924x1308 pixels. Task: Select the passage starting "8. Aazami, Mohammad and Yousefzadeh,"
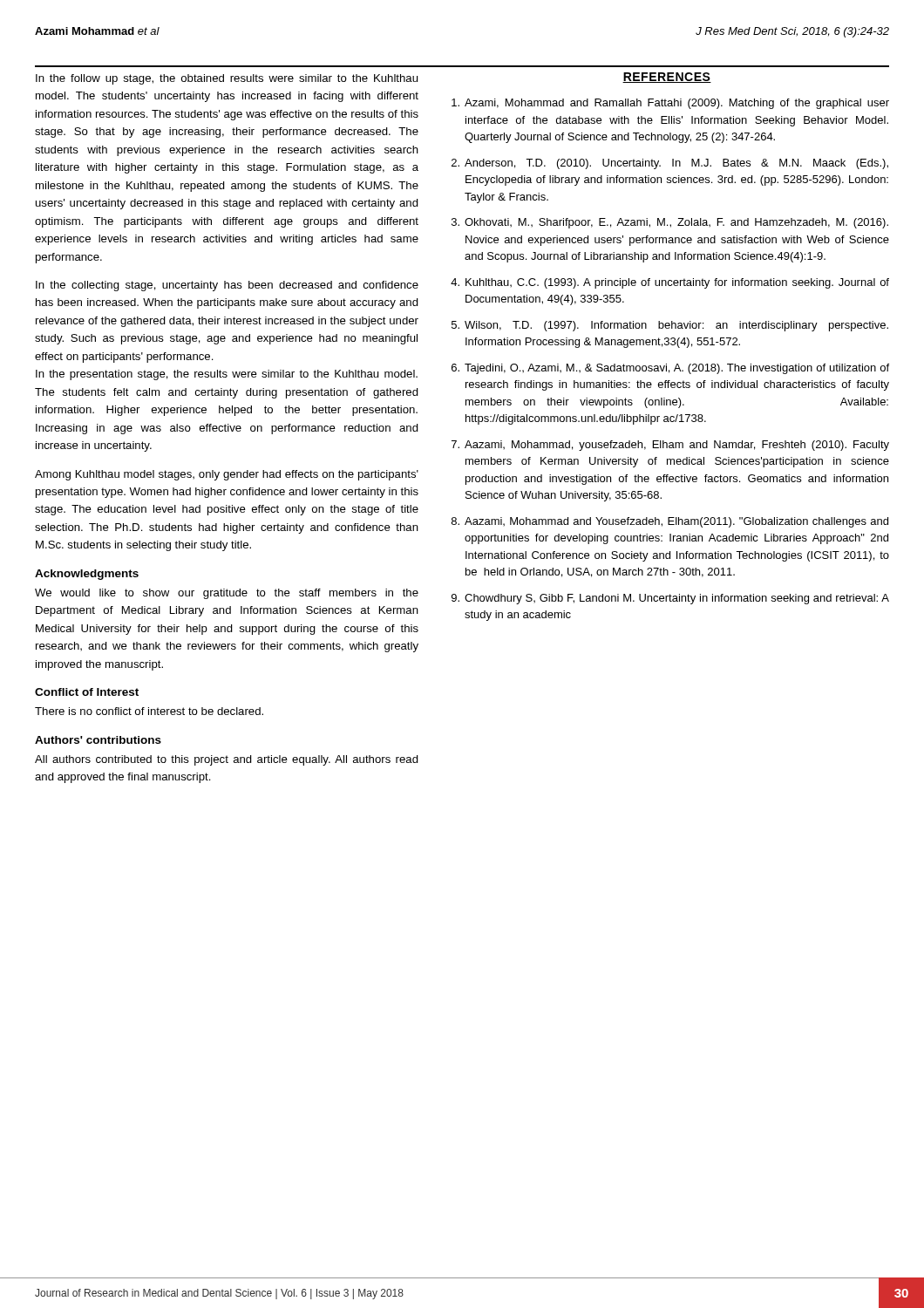click(667, 546)
